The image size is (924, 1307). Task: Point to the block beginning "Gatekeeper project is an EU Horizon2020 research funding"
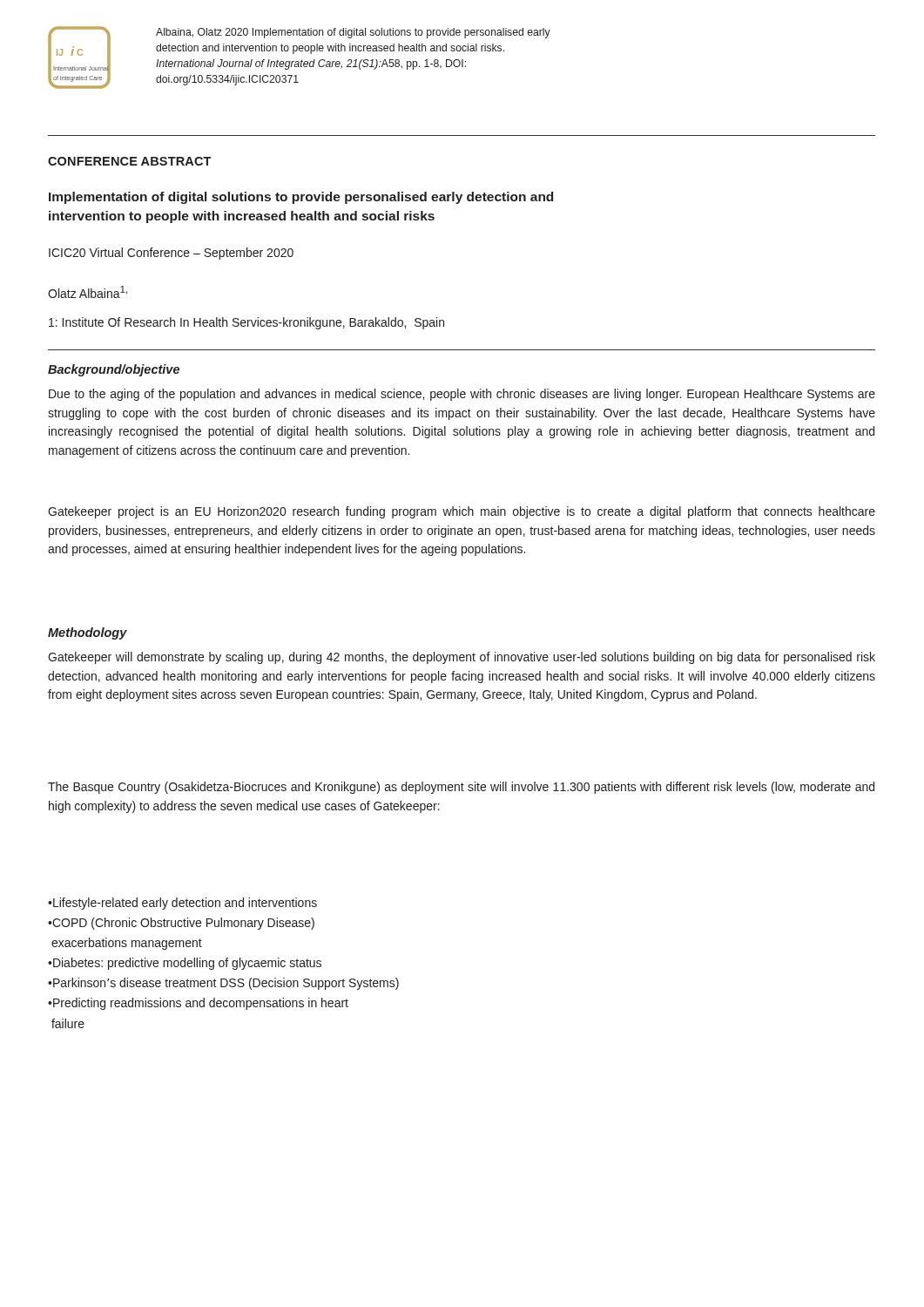[462, 530]
